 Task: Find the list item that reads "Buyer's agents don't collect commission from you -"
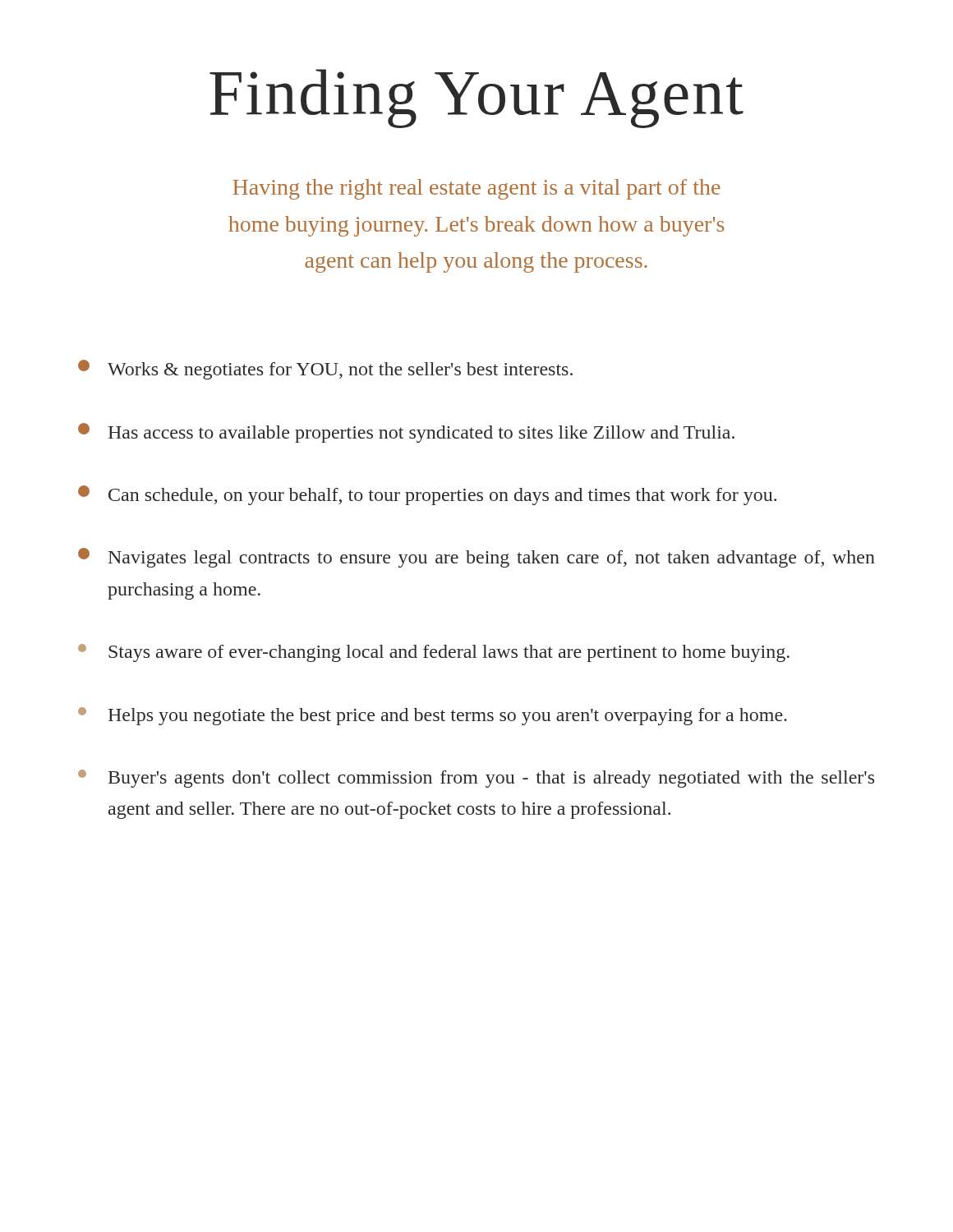(x=476, y=793)
